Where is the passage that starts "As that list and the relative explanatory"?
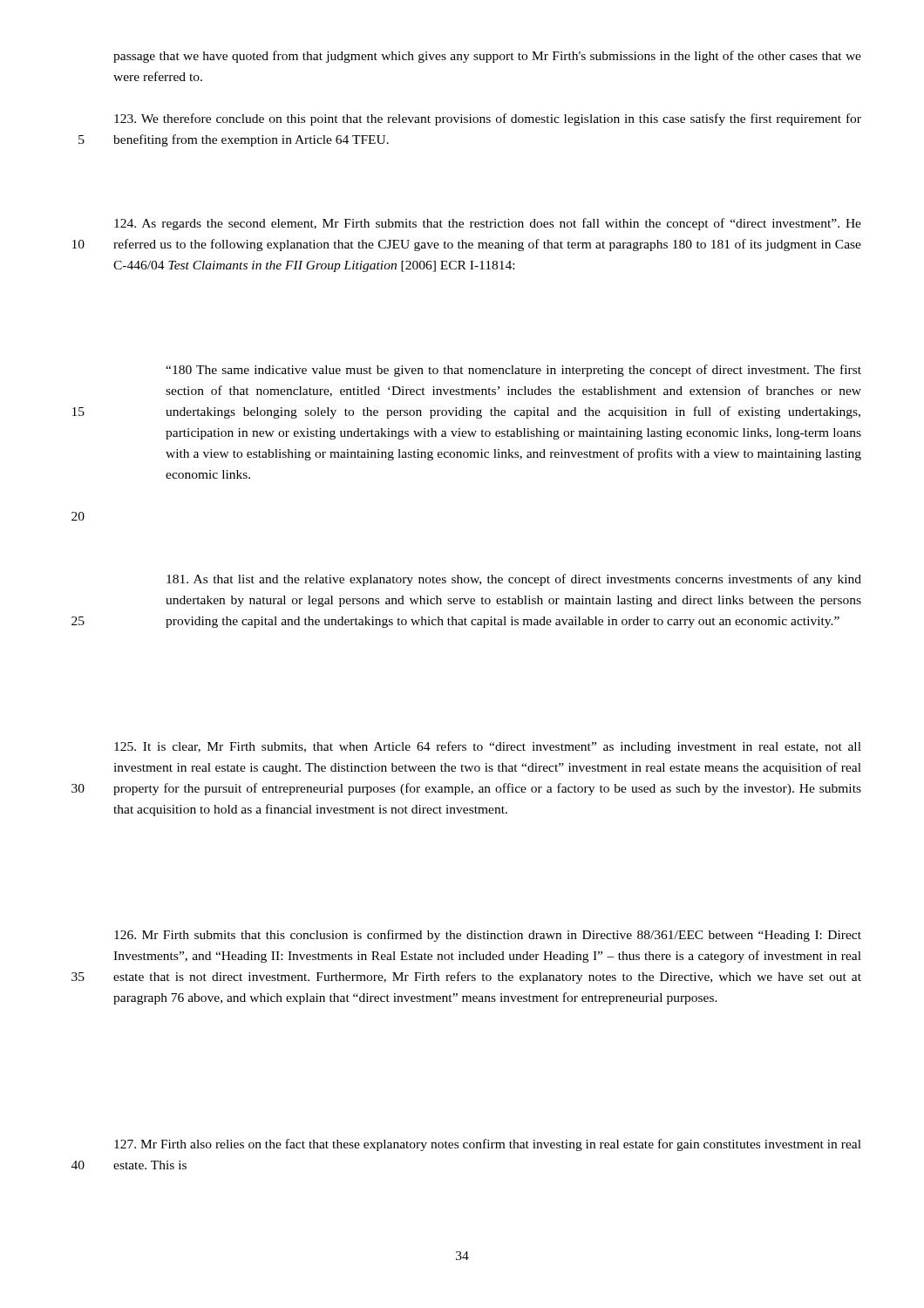The width and height of the screenshot is (924, 1308). [513, 600]
